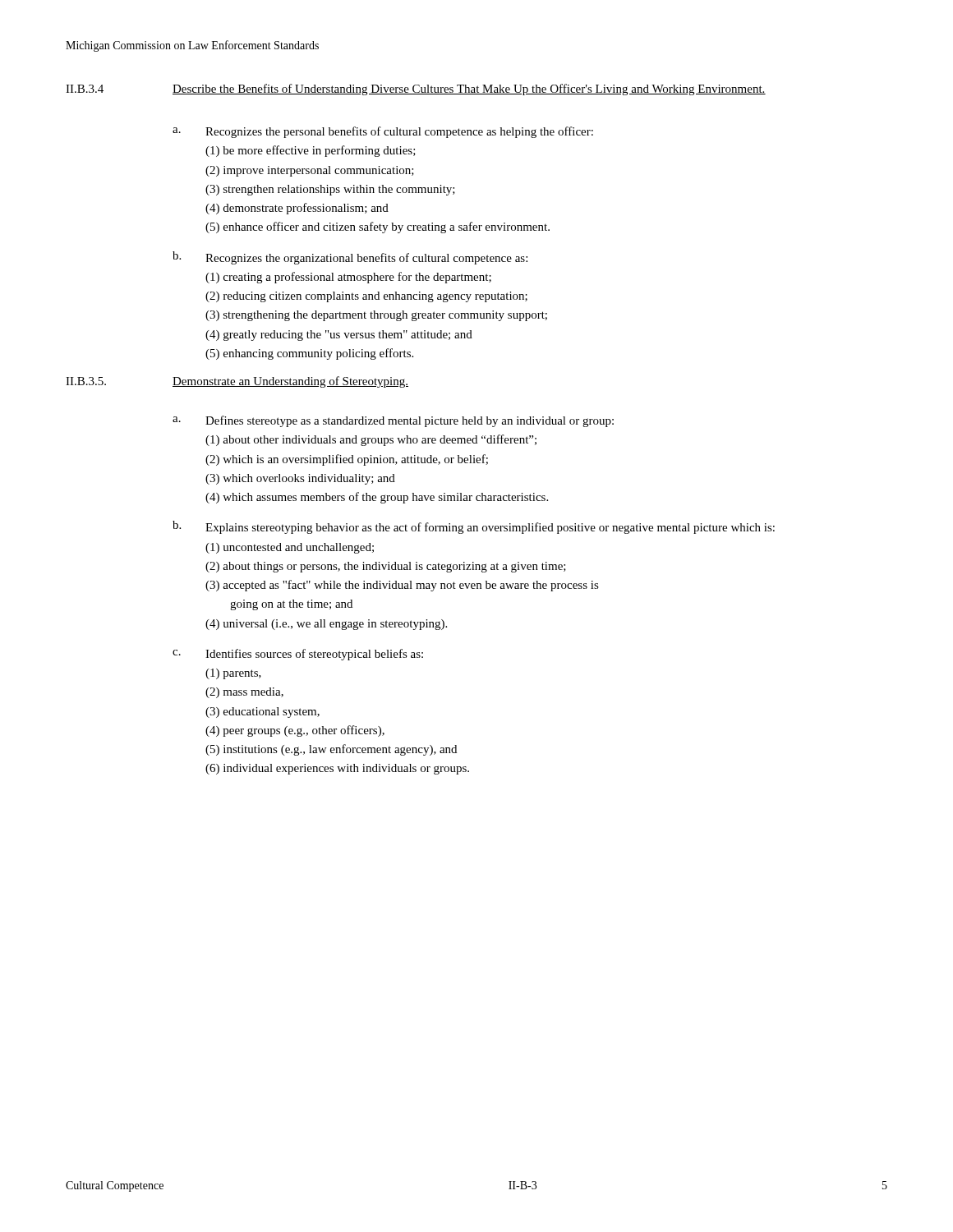The width and height of the screenshot is (953, 1232).
Task: Point to "II.B.3.5. Demonstrate an Understanding of Stereotyping."
Action: (237, 382)
